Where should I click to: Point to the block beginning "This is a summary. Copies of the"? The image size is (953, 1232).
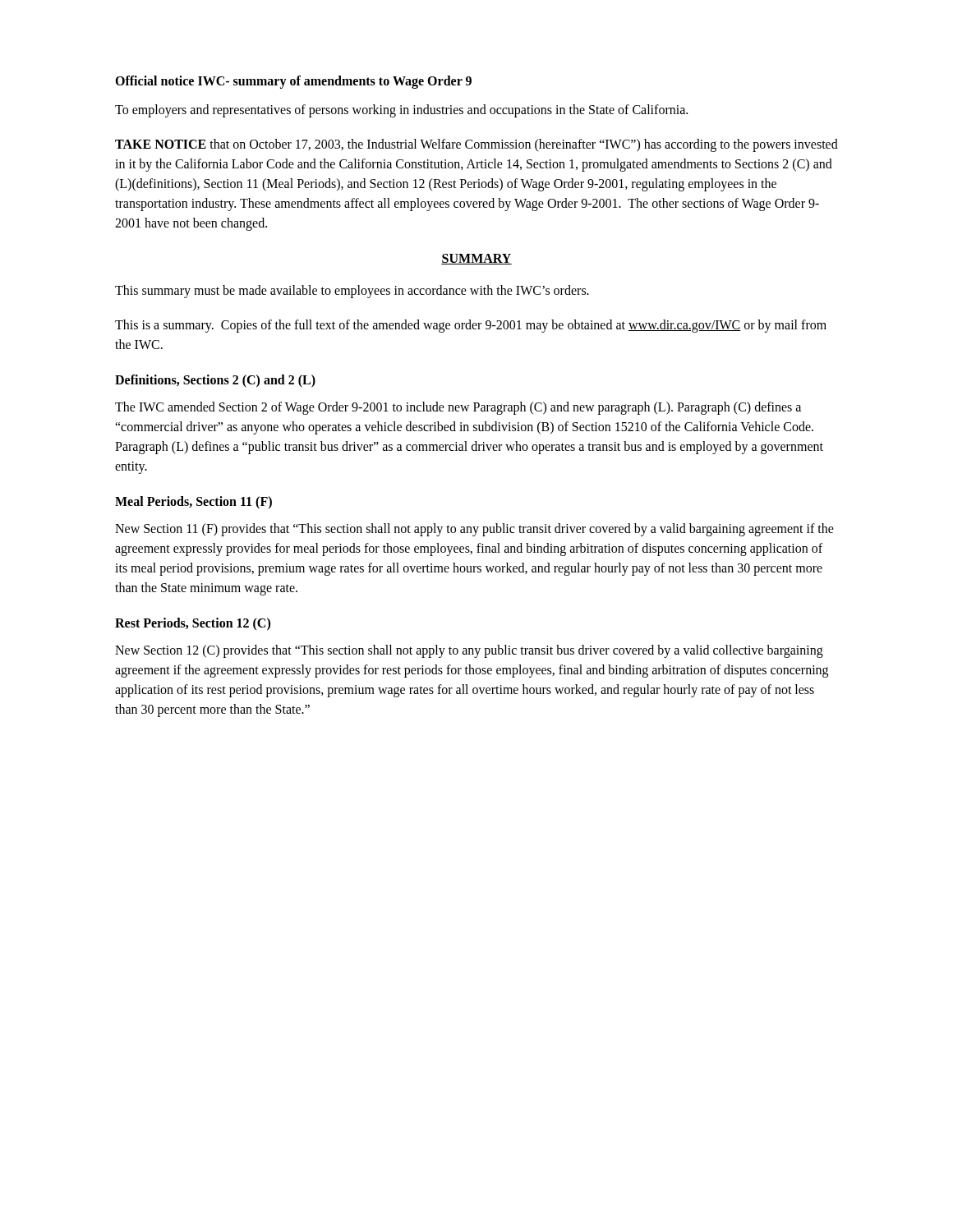(x=471, y=335)
